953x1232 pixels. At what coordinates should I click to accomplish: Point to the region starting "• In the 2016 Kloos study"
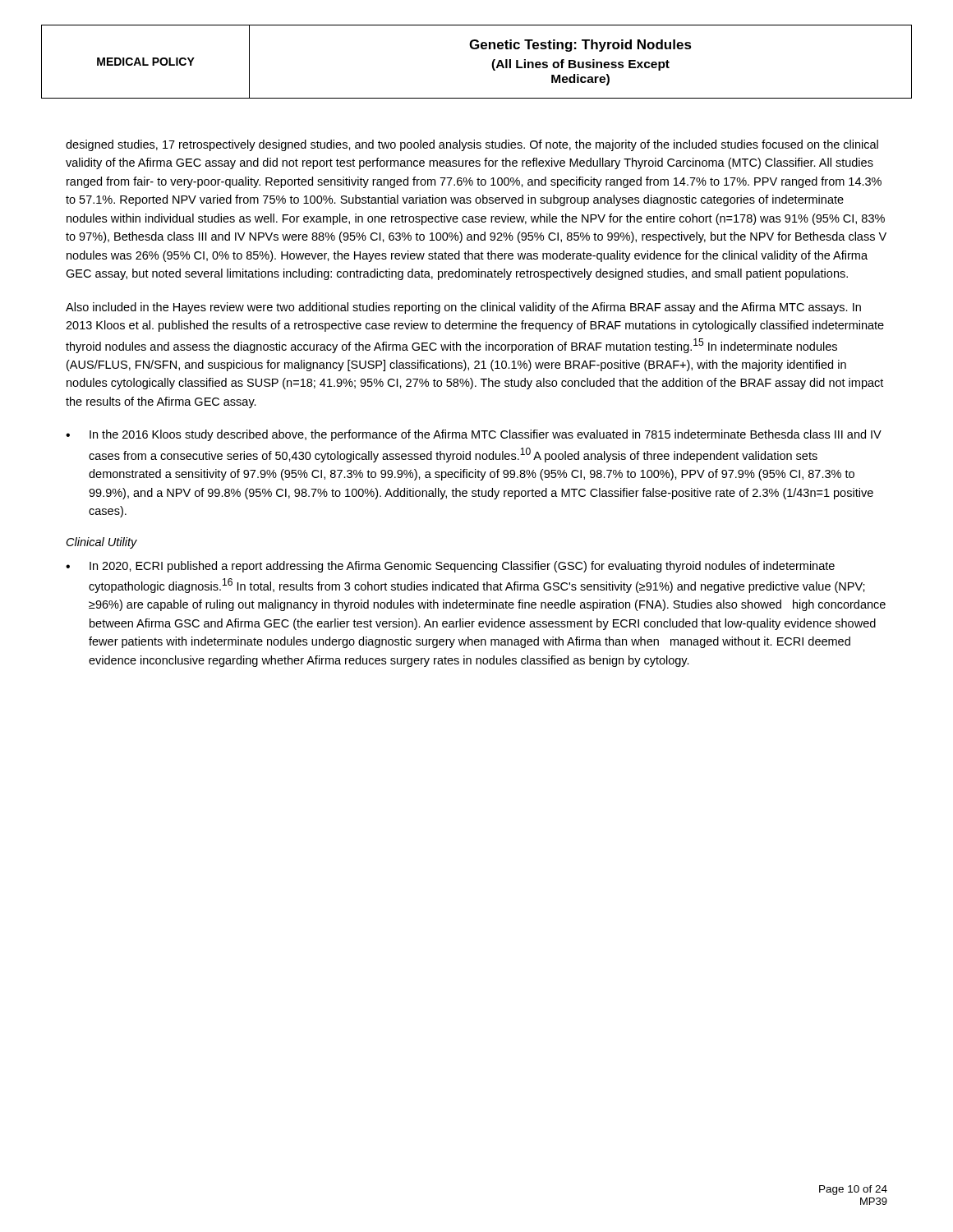476,473
